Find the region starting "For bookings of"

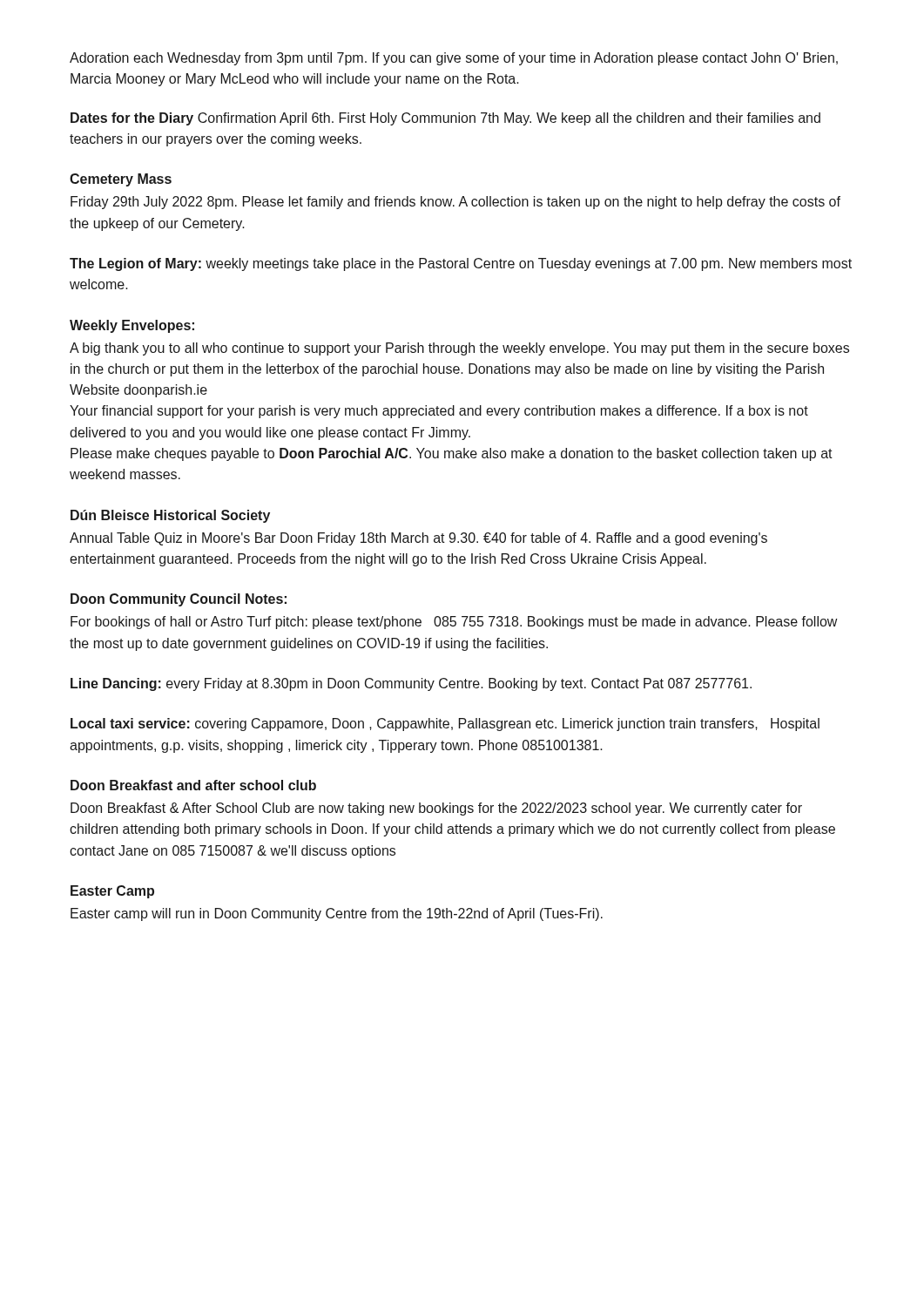[x=453, y=633]
